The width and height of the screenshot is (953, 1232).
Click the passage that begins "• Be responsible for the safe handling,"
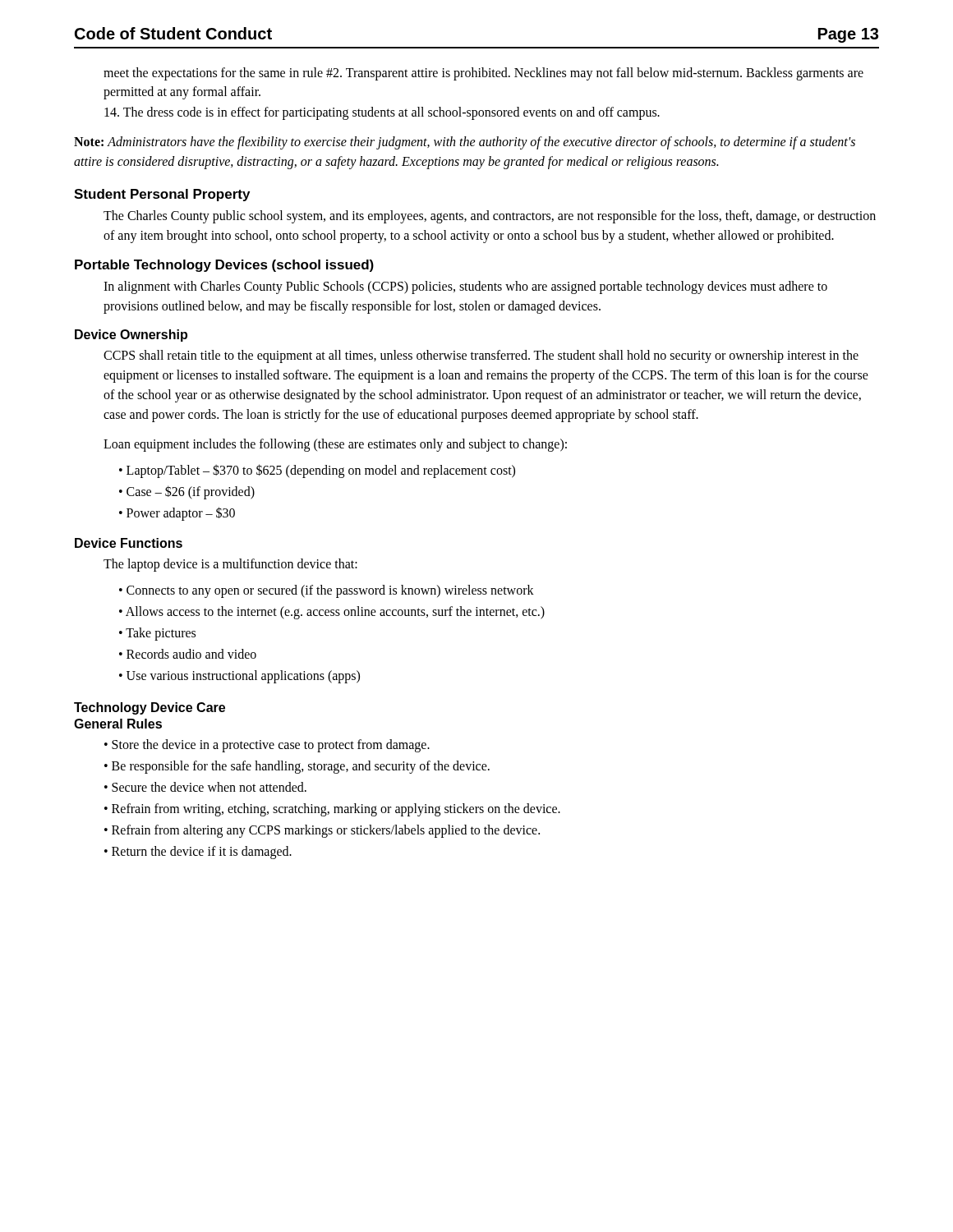(297, 766)
